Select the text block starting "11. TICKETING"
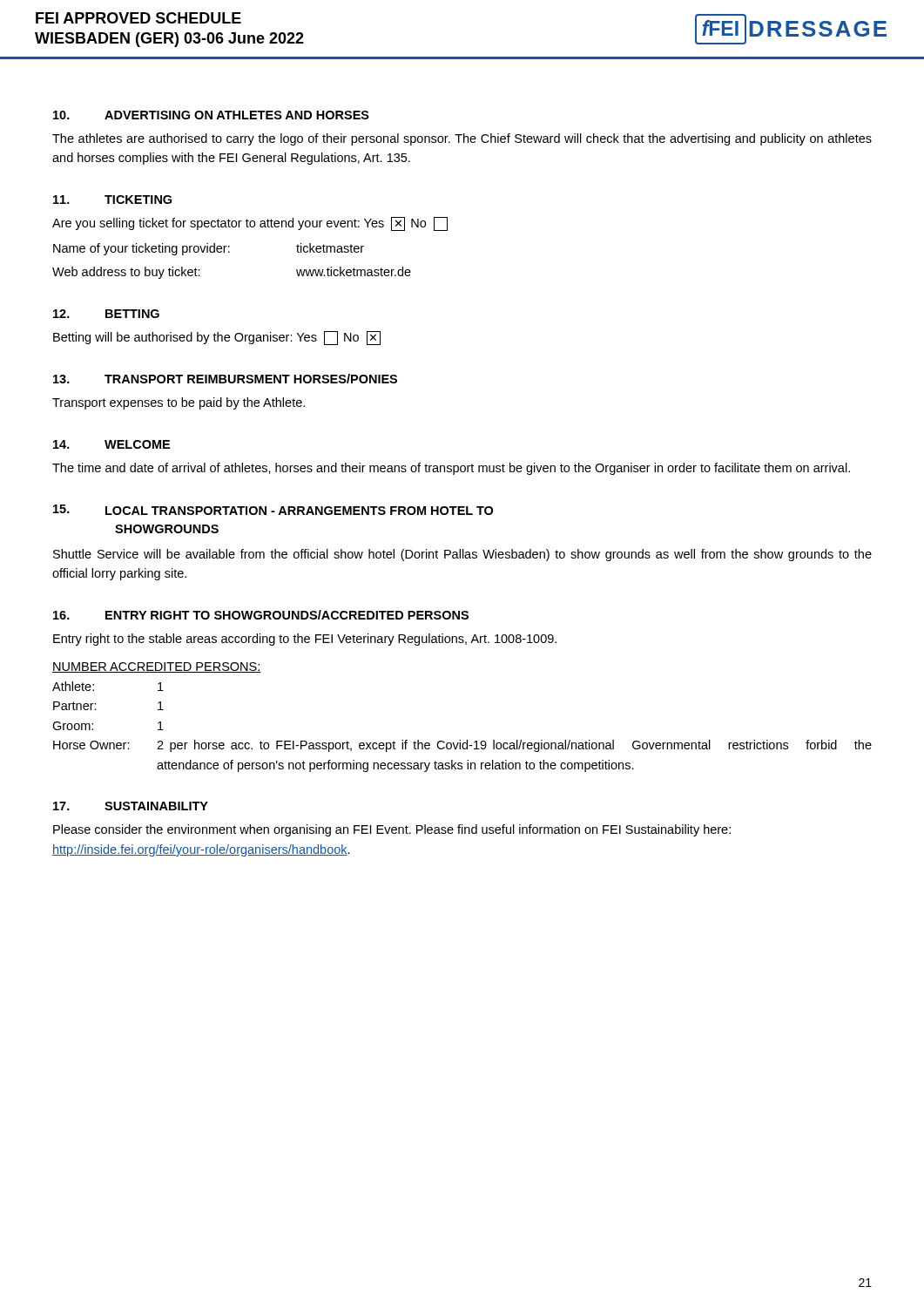924x1307 pixels. [112, 199]
